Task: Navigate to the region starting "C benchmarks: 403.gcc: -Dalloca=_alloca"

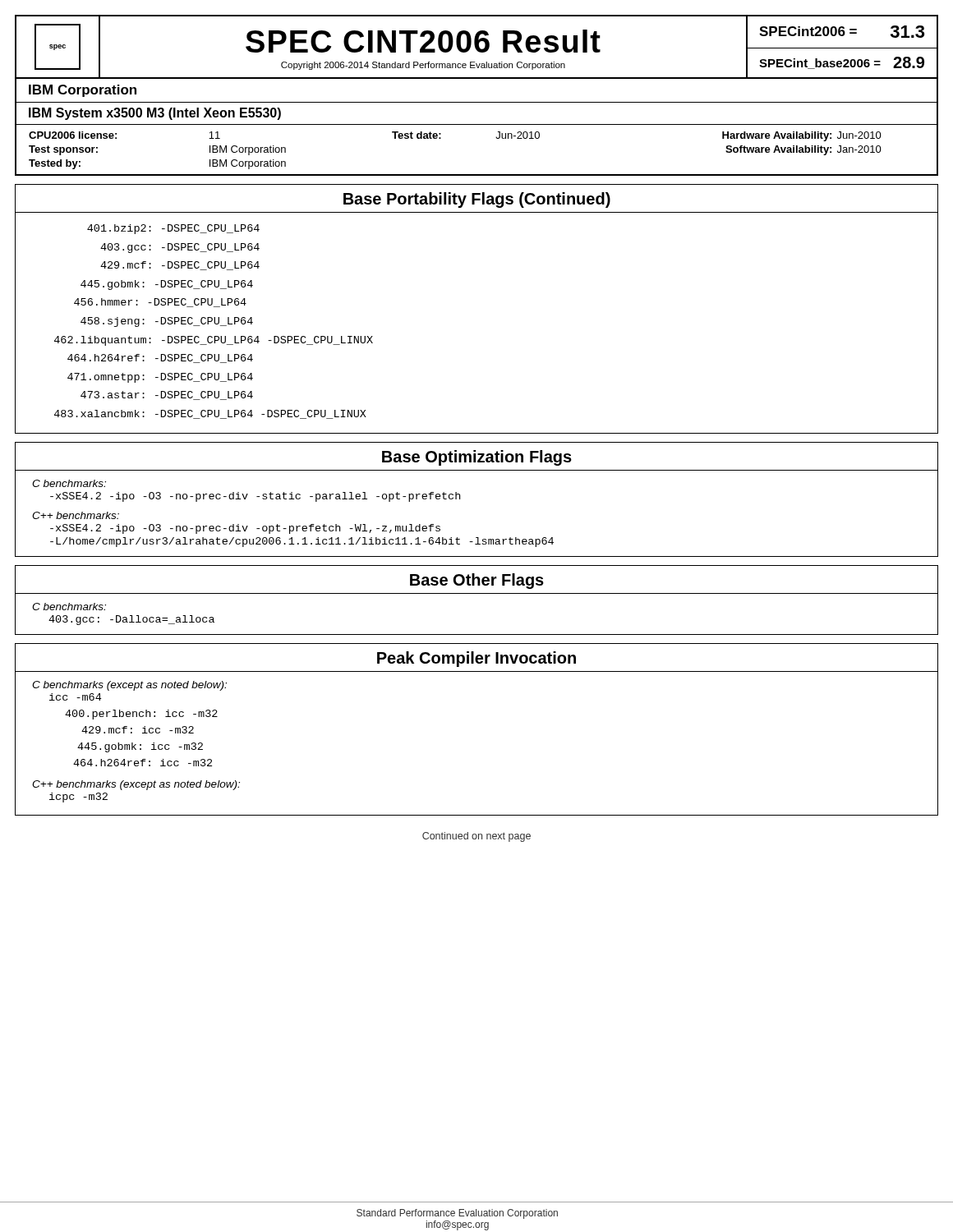Action: 123,613
